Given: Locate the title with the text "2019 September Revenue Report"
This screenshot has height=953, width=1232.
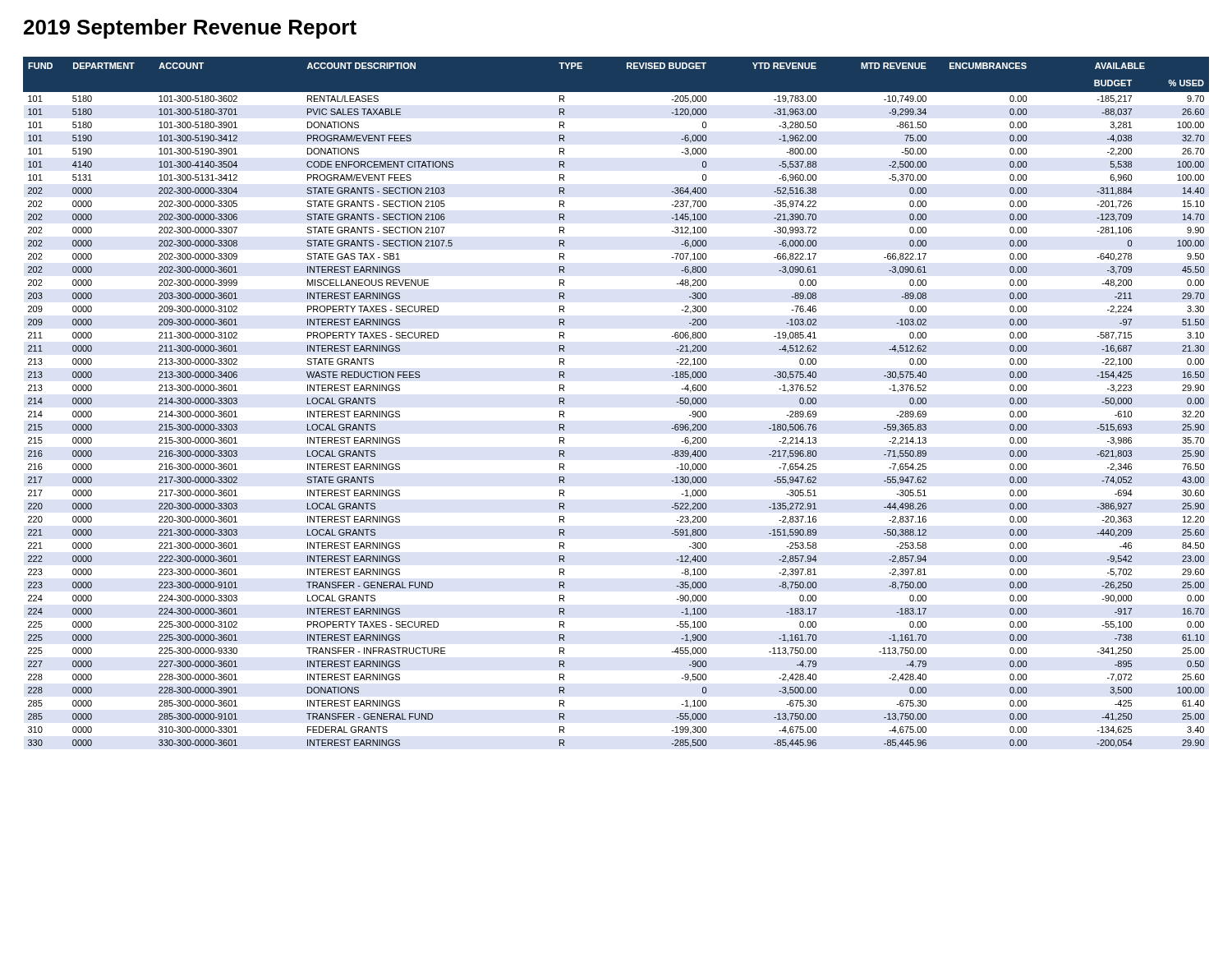Looking at the screenshot, I should [x=190, y=27].
